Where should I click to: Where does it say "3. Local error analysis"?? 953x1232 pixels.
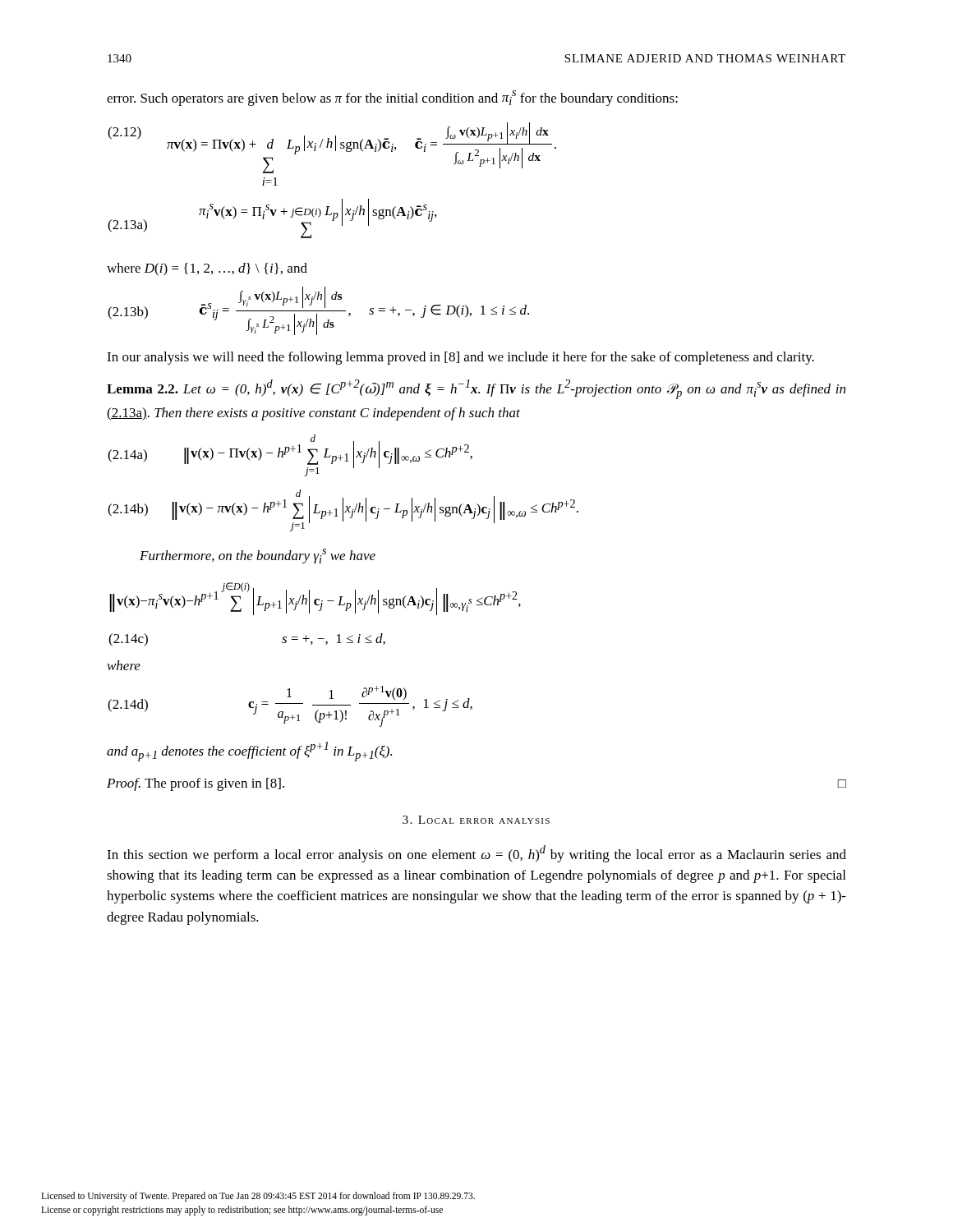click(x=476, y=820)
